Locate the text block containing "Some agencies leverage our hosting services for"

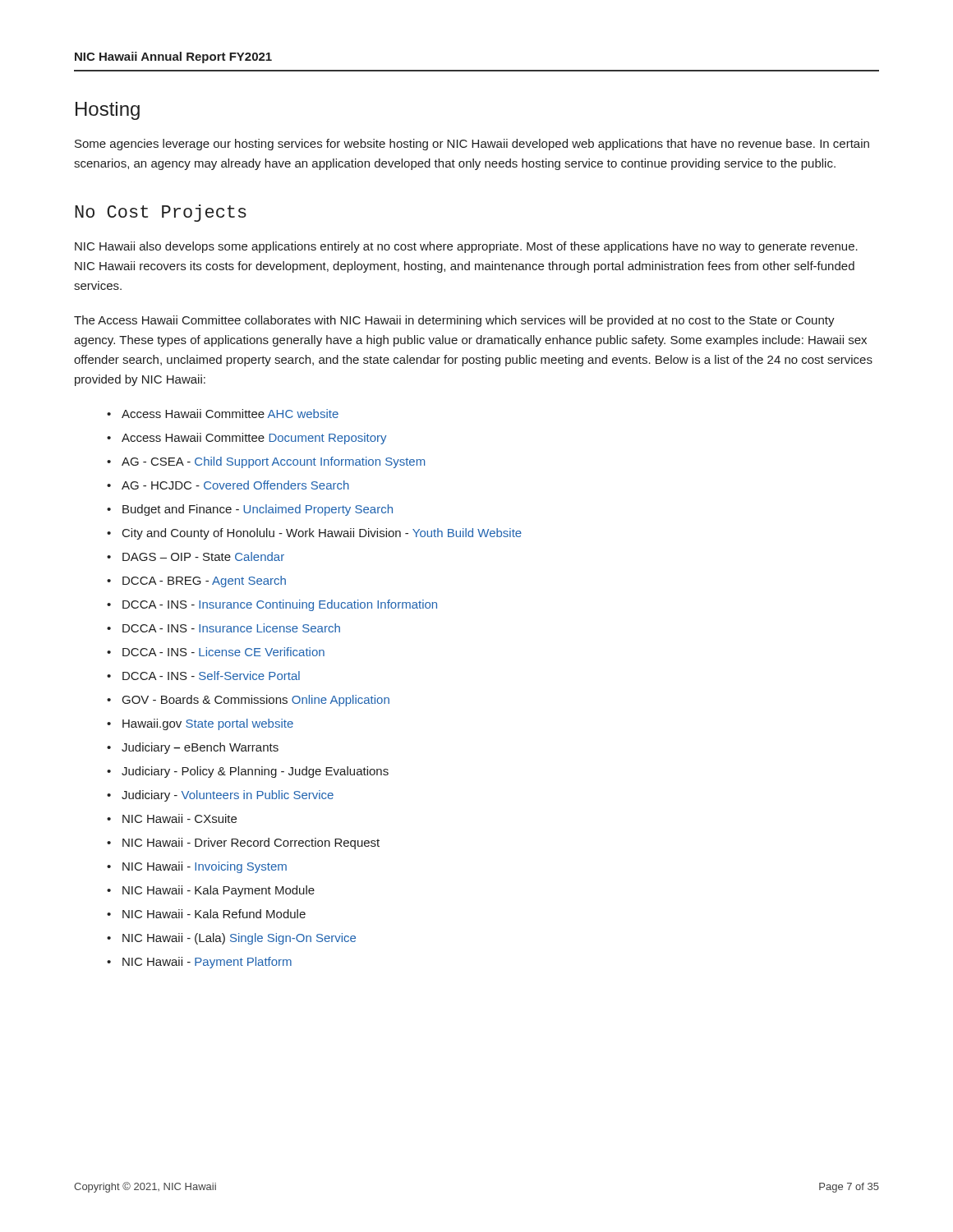[472, 153]
